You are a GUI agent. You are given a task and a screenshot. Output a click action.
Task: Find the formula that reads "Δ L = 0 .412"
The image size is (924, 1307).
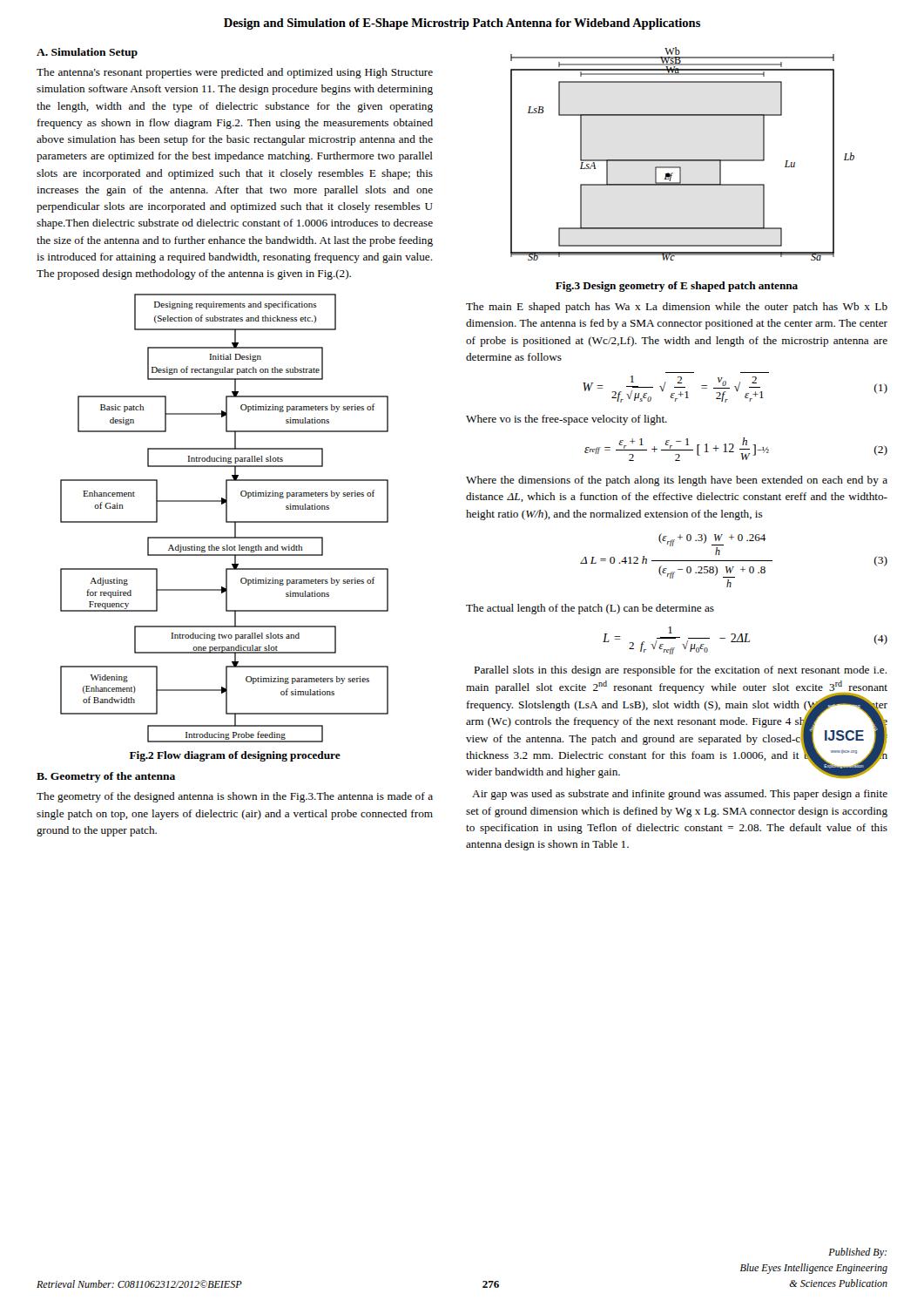pos(734,561)
